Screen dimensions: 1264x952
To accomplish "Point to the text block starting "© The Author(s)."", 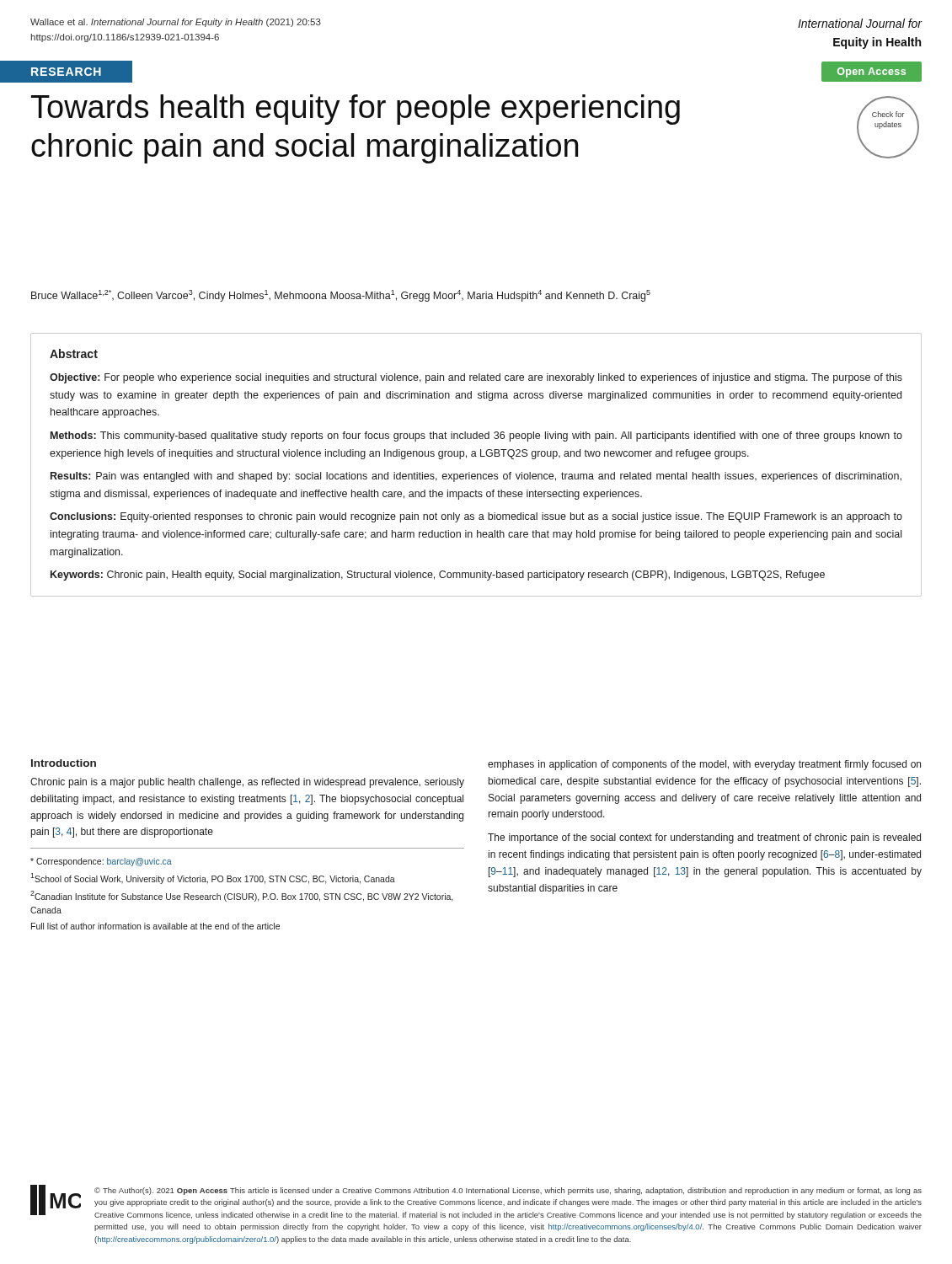I will coord(508,1214).
